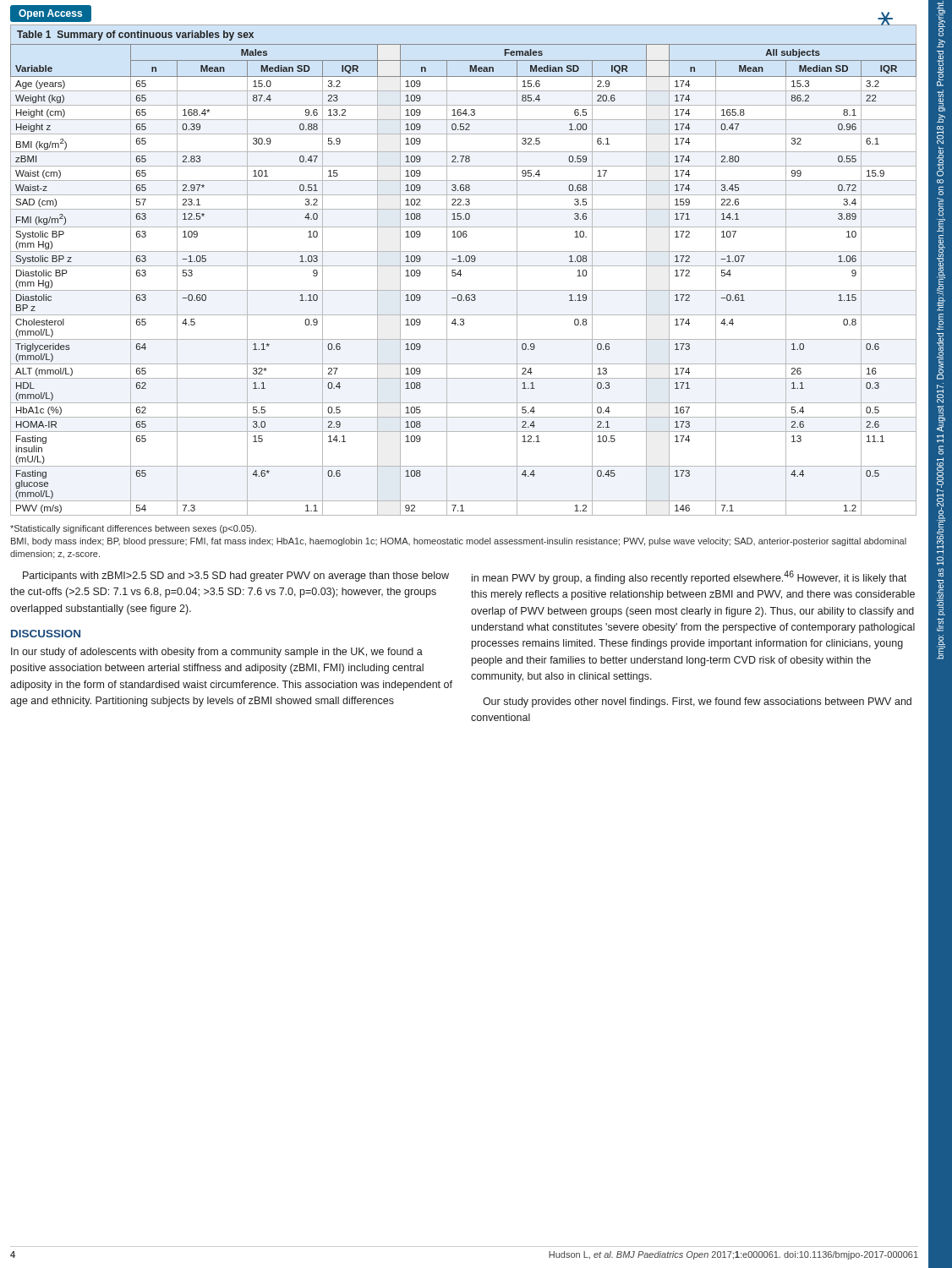Screen dimensions: 1268x952
Task: Find the passage starting "Participants with zBMI>2.5 SD and >3.5 SD"
Action: point(230,592)
